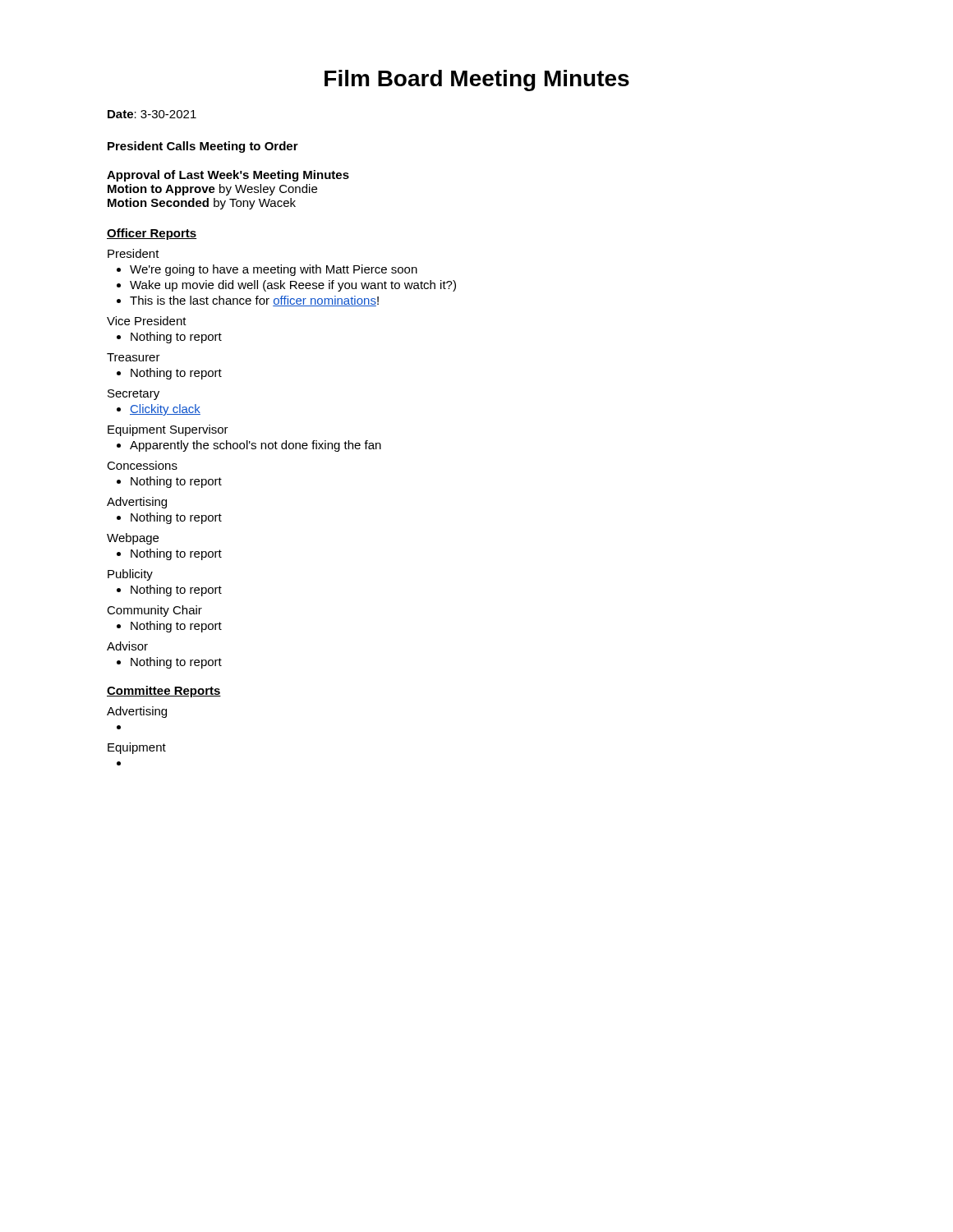Screen dimensions: 1232x953
Task: Click the passage that begins "We're going to have a meeting"
Action: click(267, 270)
